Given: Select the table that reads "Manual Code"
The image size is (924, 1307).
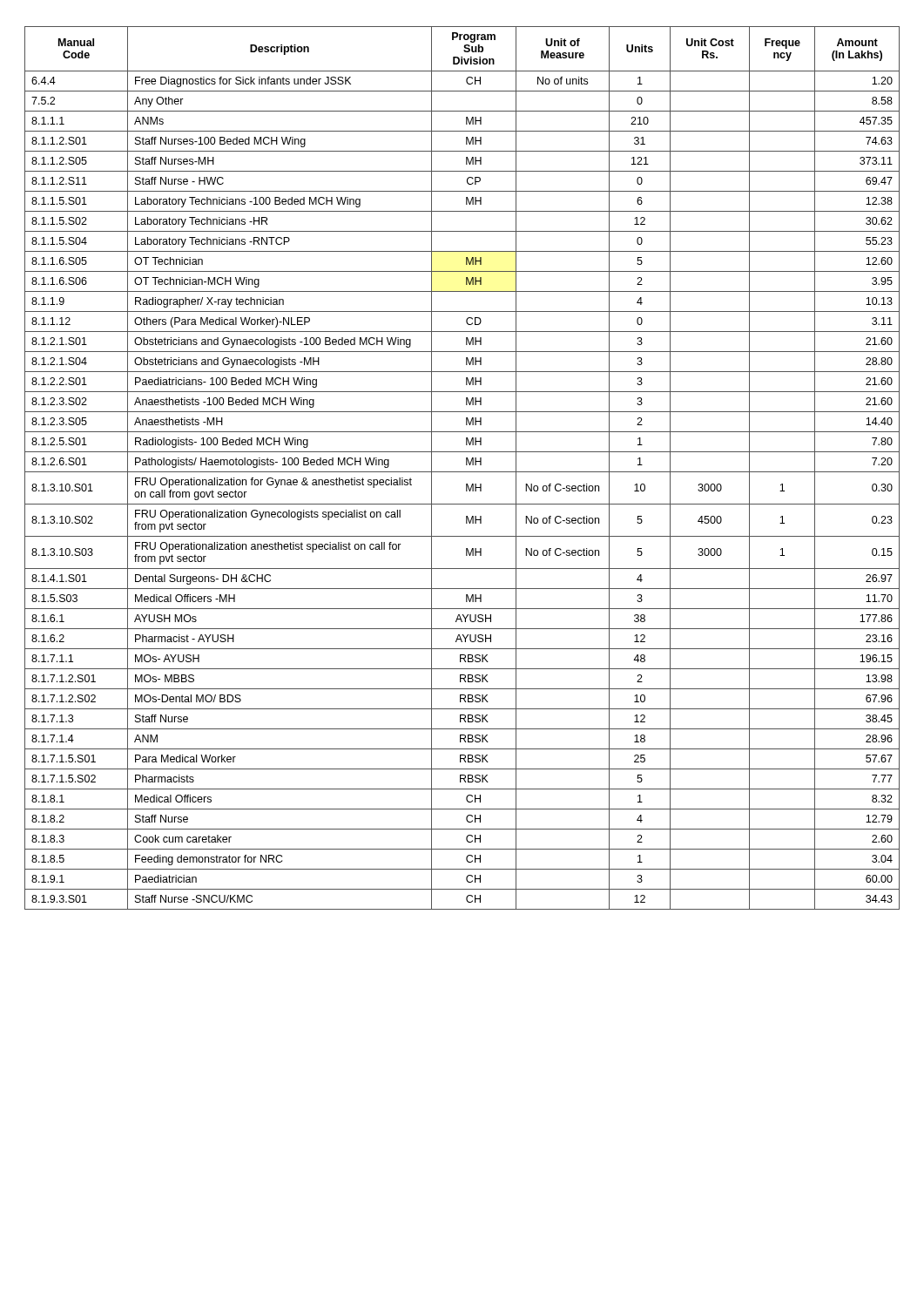Looking at the screenshot, I should tap(462, 468).
